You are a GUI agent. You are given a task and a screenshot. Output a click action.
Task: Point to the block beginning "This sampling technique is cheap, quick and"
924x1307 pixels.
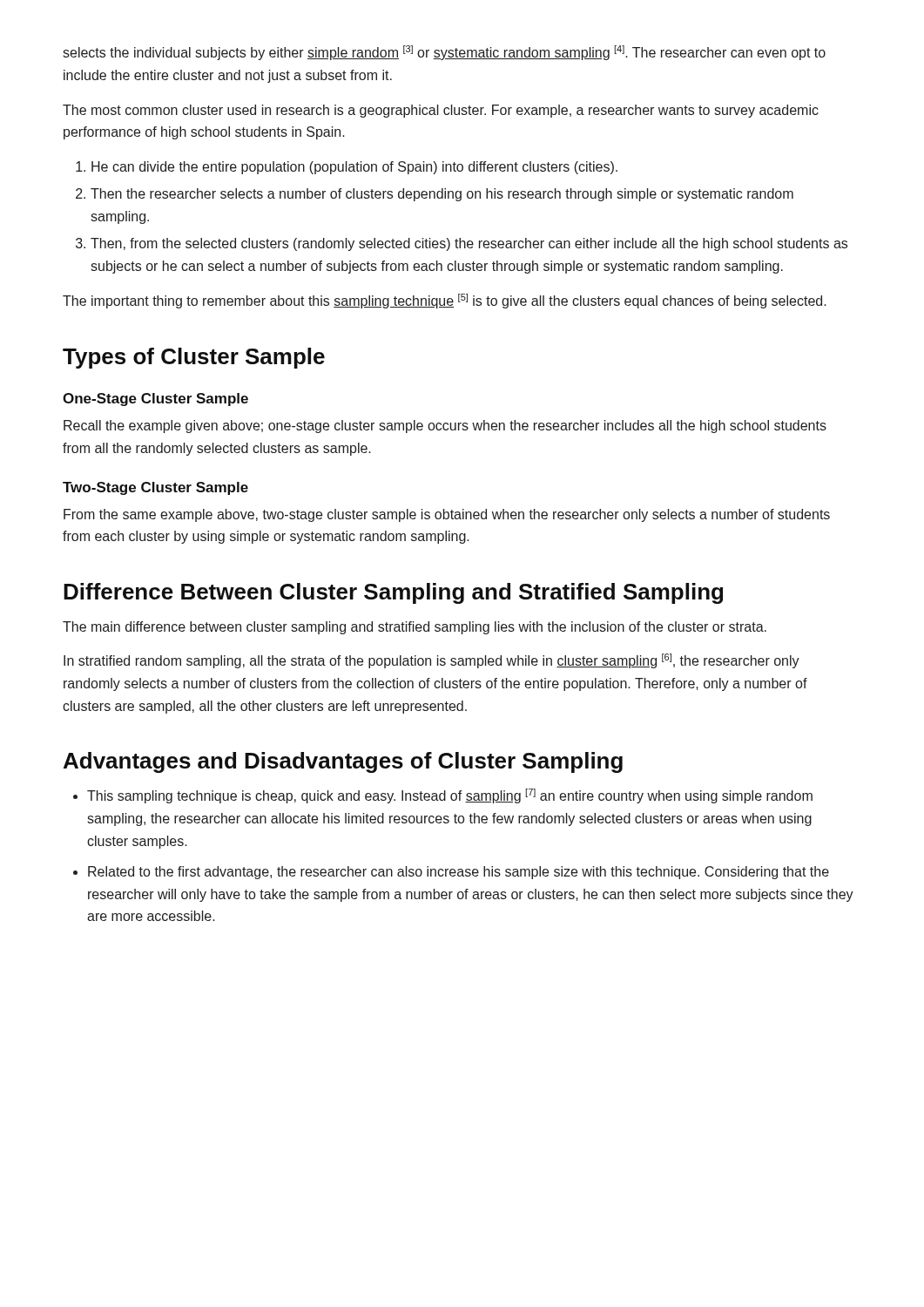click(x=450, y=818)
